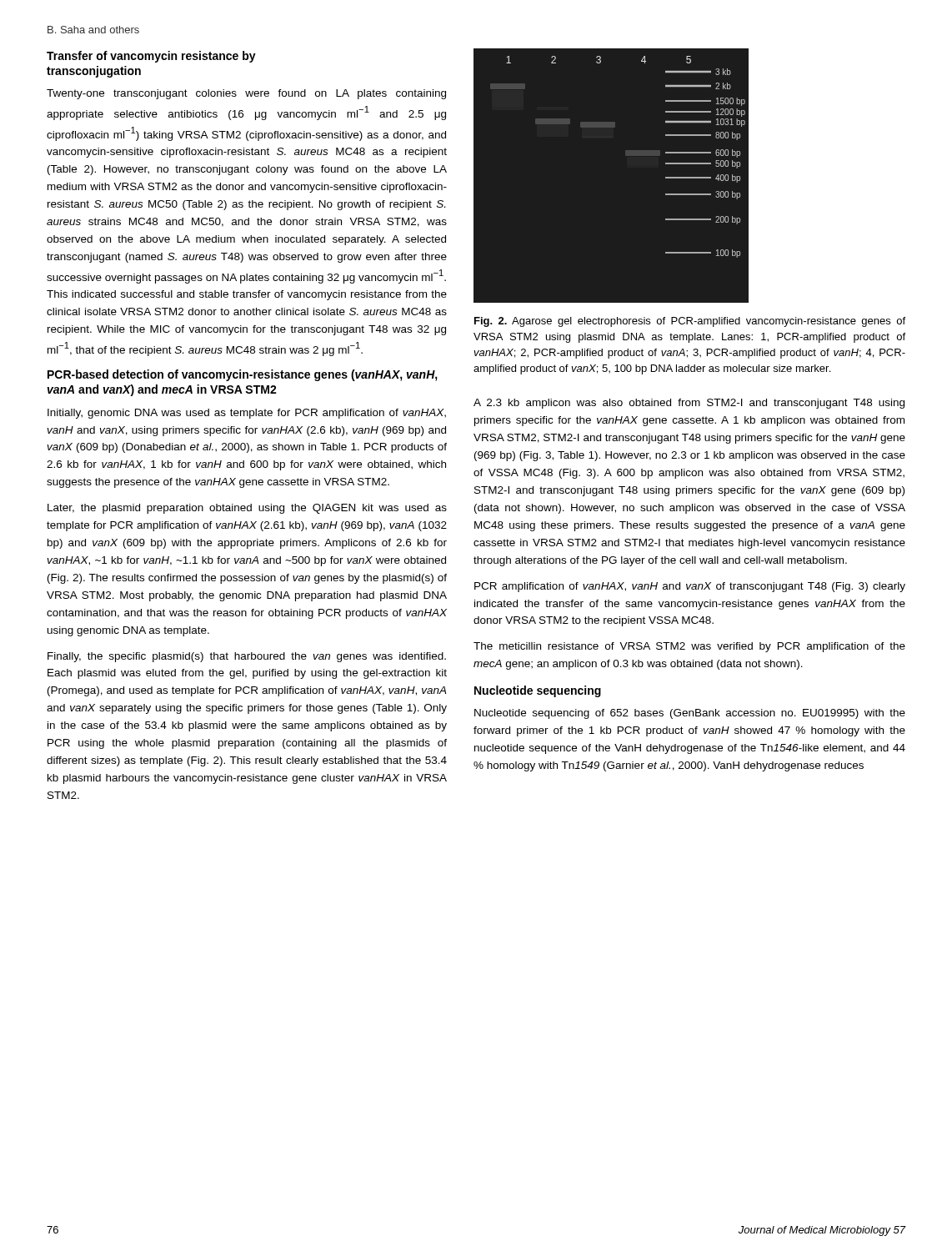The width and height of the screenshot is (952, 1251).
Task: Point to the text block starting "A 2.3 kb amplicon was also"
Action: pos(689,534)
